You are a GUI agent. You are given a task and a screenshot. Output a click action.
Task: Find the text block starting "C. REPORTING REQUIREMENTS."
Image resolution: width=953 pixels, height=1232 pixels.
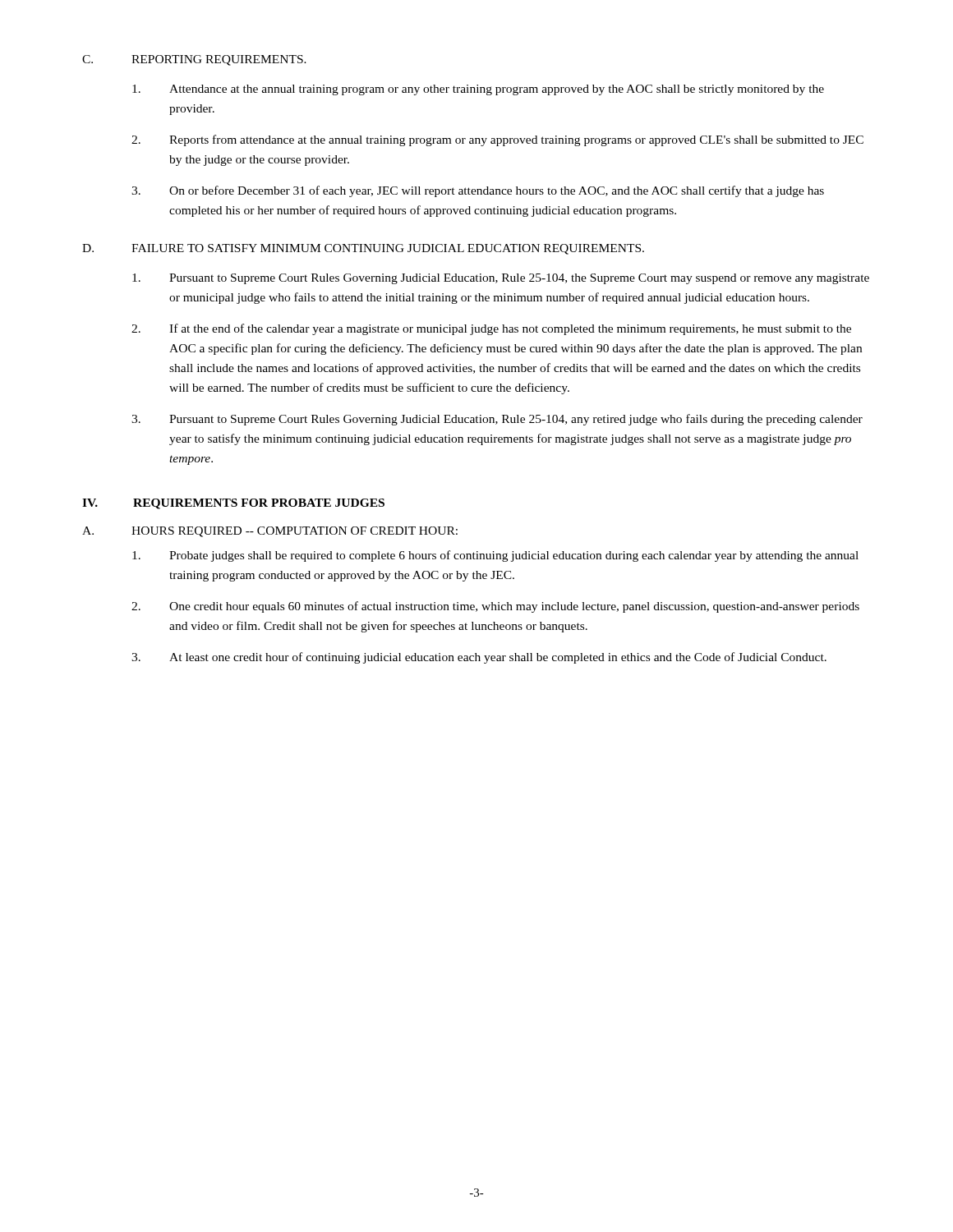tap(195, 59)
